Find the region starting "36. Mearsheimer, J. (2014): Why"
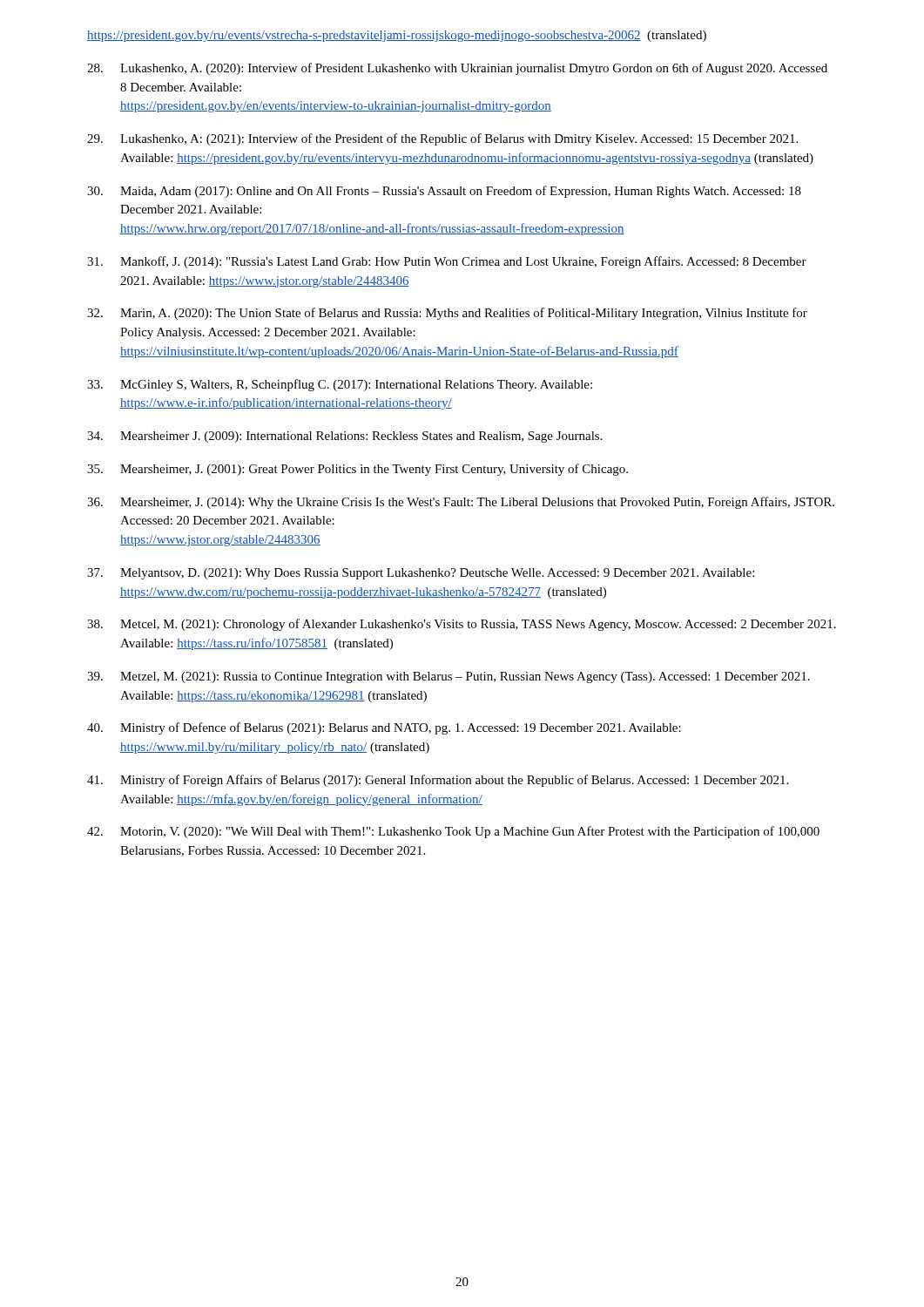Image resolution: width=924 pixels, height=1307 pixels. pyautogui.click(x=461, y=503)
